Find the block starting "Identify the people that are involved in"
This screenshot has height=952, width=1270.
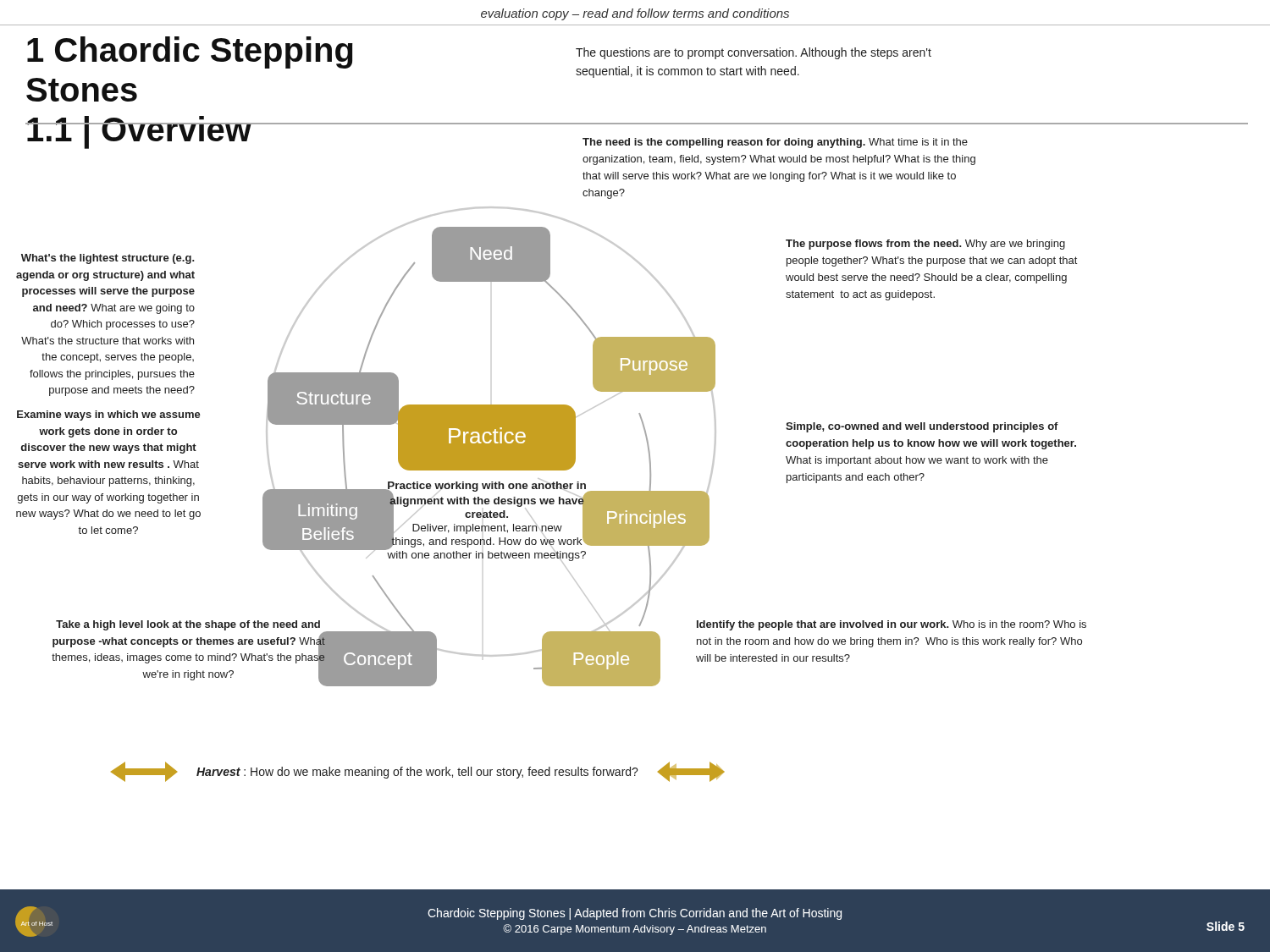891,641
